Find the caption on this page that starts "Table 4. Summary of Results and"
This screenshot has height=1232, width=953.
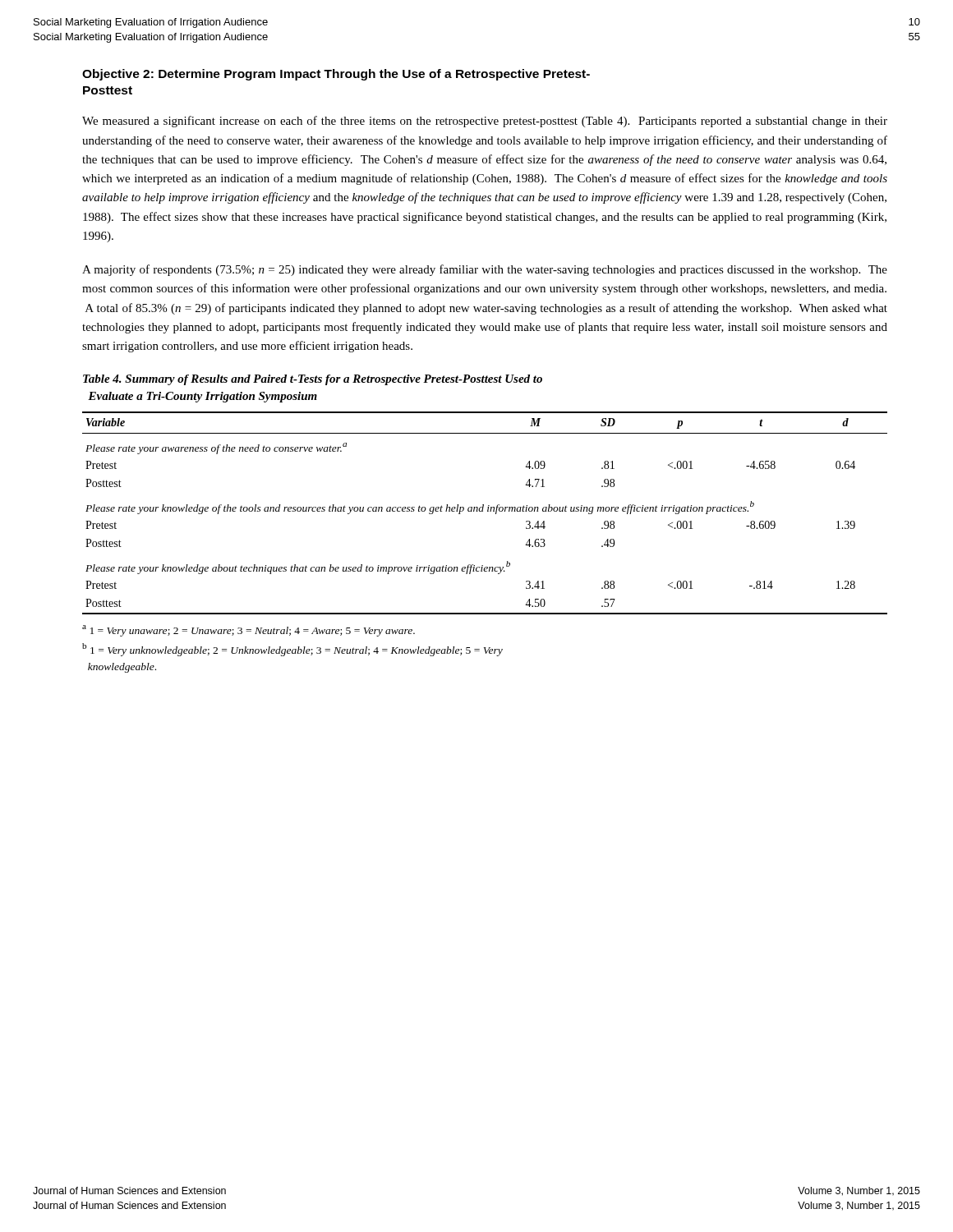tap(312, 388)
